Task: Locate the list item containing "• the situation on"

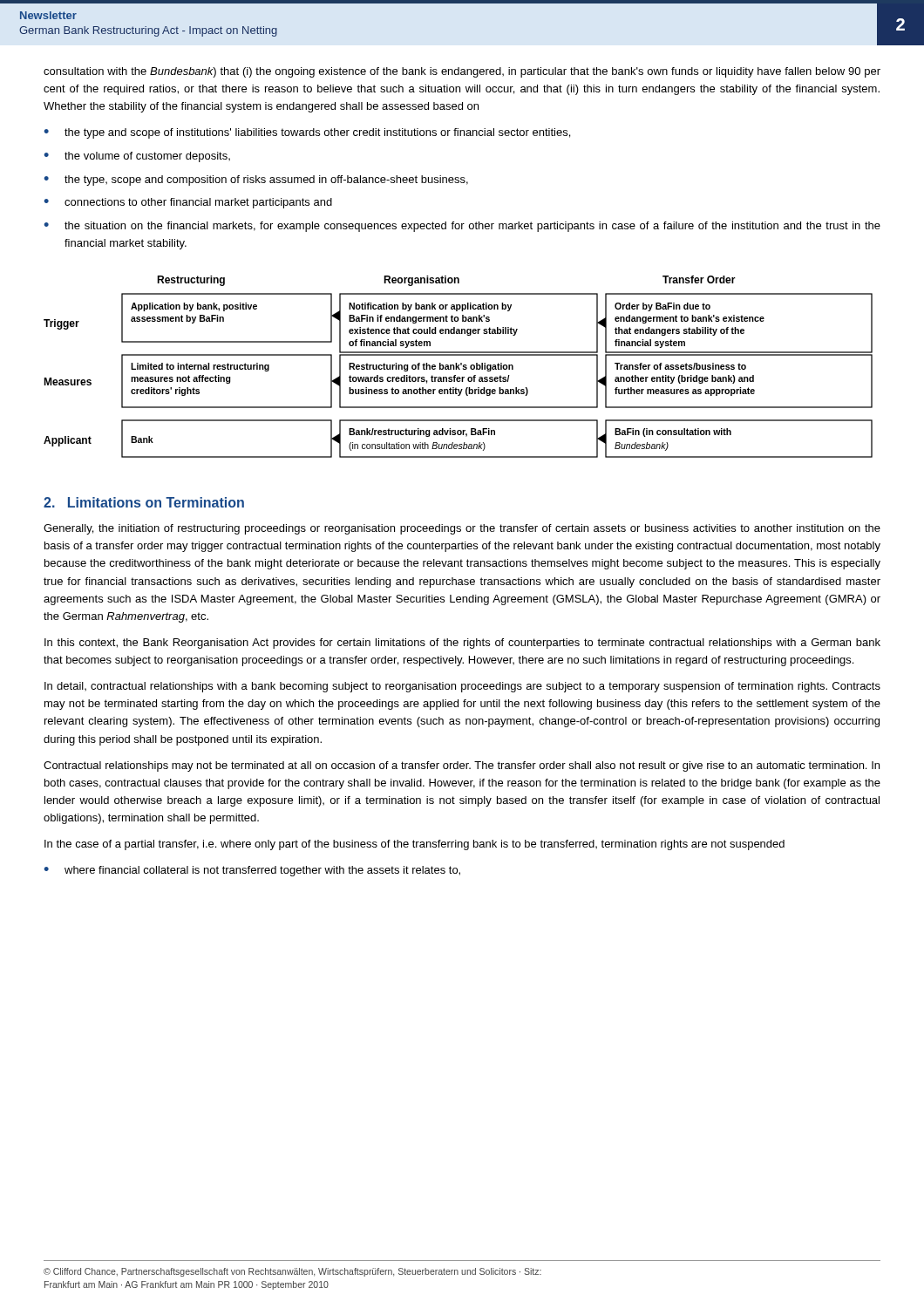Action: tap(462, 235)
